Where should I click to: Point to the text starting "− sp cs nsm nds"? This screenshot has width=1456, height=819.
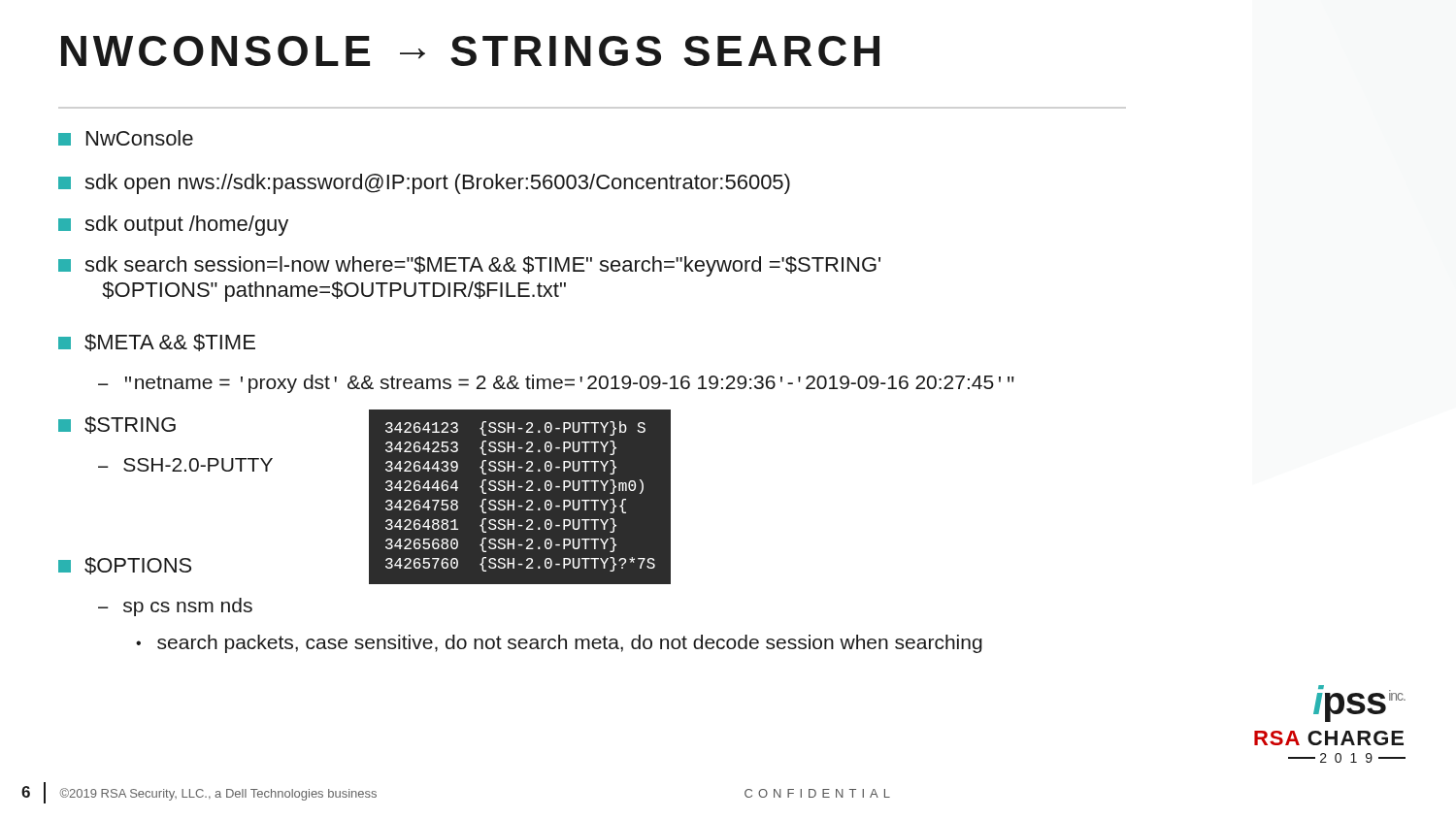(175, 606)
